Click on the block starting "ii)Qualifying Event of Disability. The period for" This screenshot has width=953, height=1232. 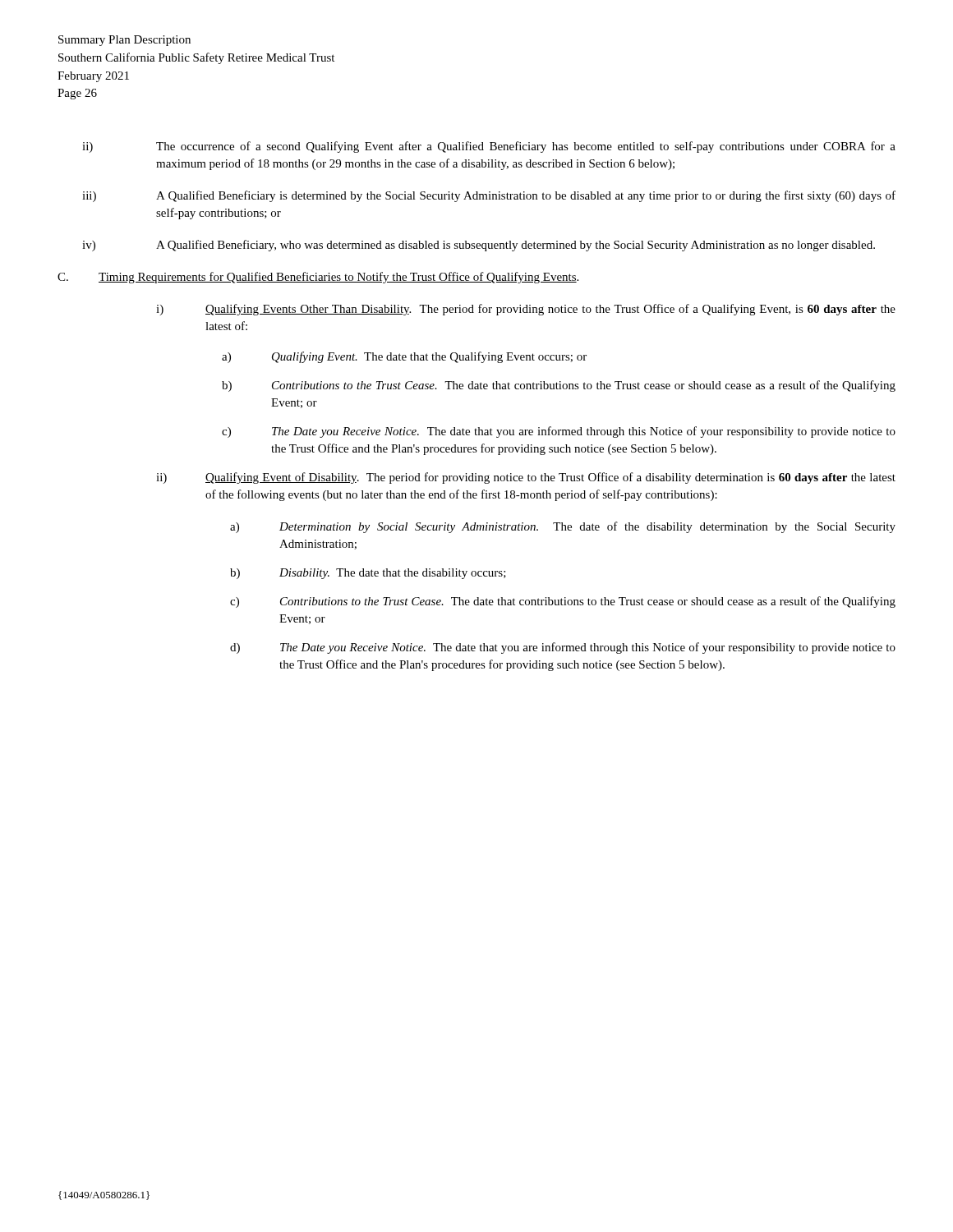tap(526, 485)
